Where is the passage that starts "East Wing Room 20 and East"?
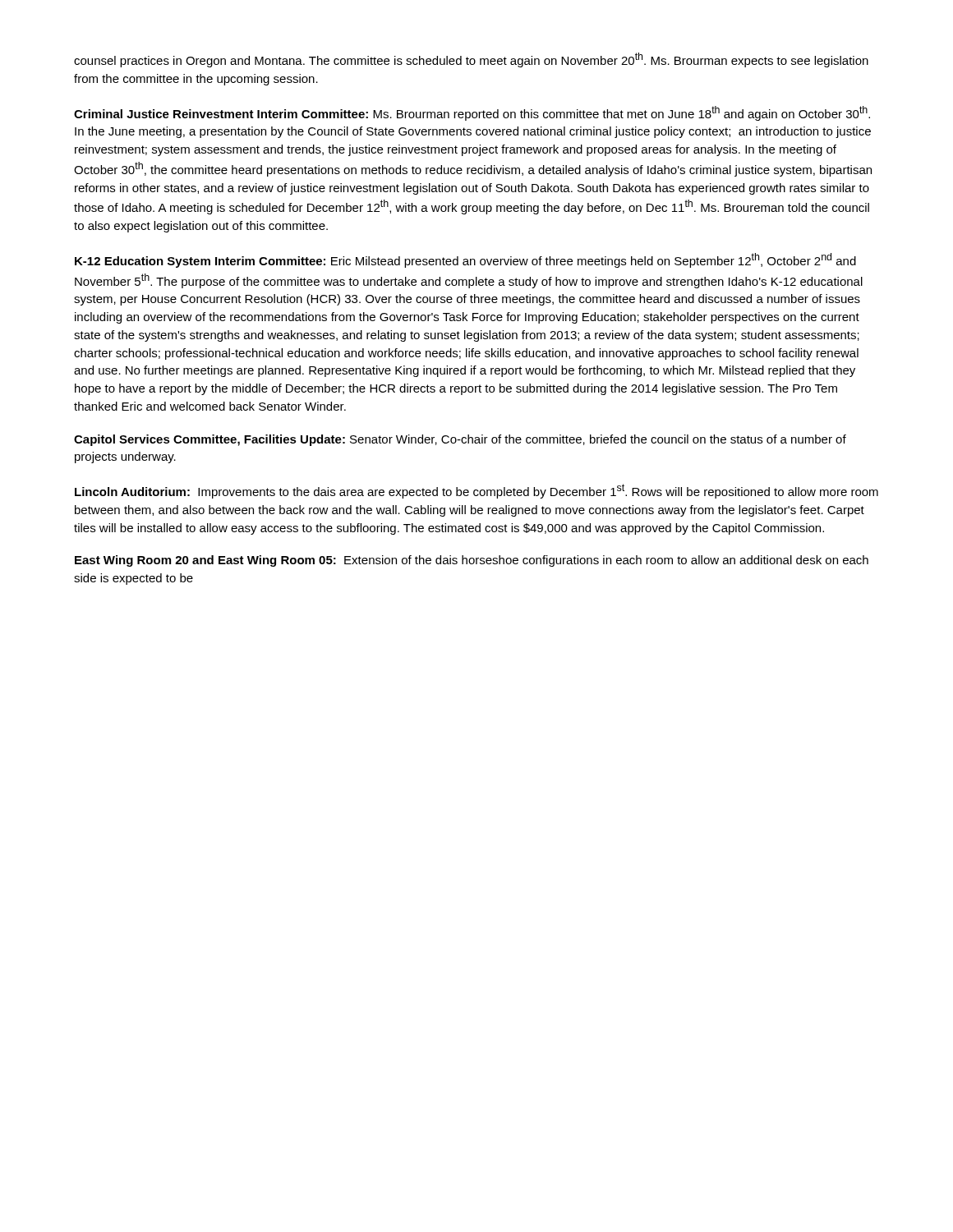The width and height of the screenshot is (953, 1232). coord(471,569)
